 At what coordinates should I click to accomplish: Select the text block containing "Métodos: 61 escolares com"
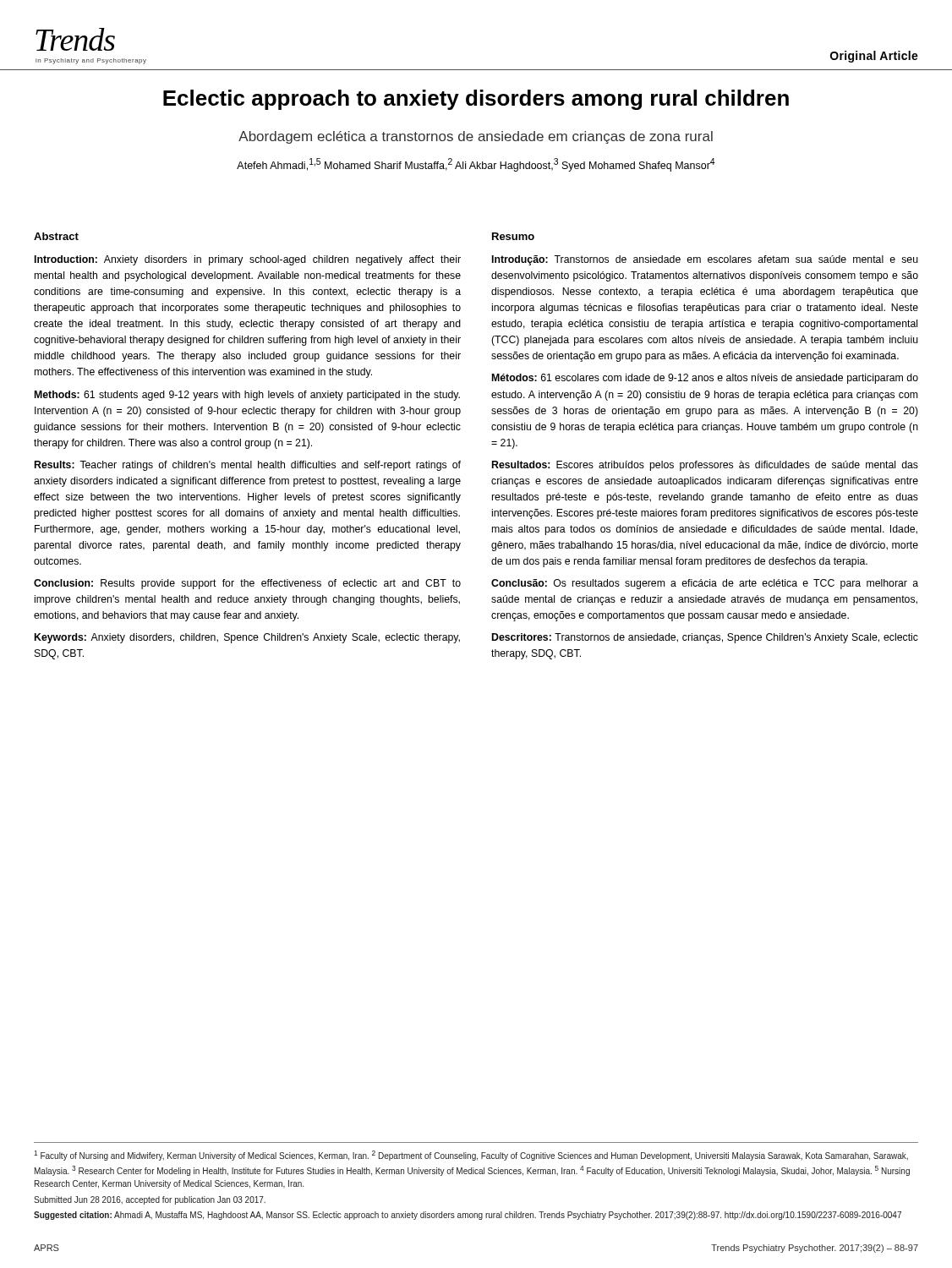pos(705,411)
